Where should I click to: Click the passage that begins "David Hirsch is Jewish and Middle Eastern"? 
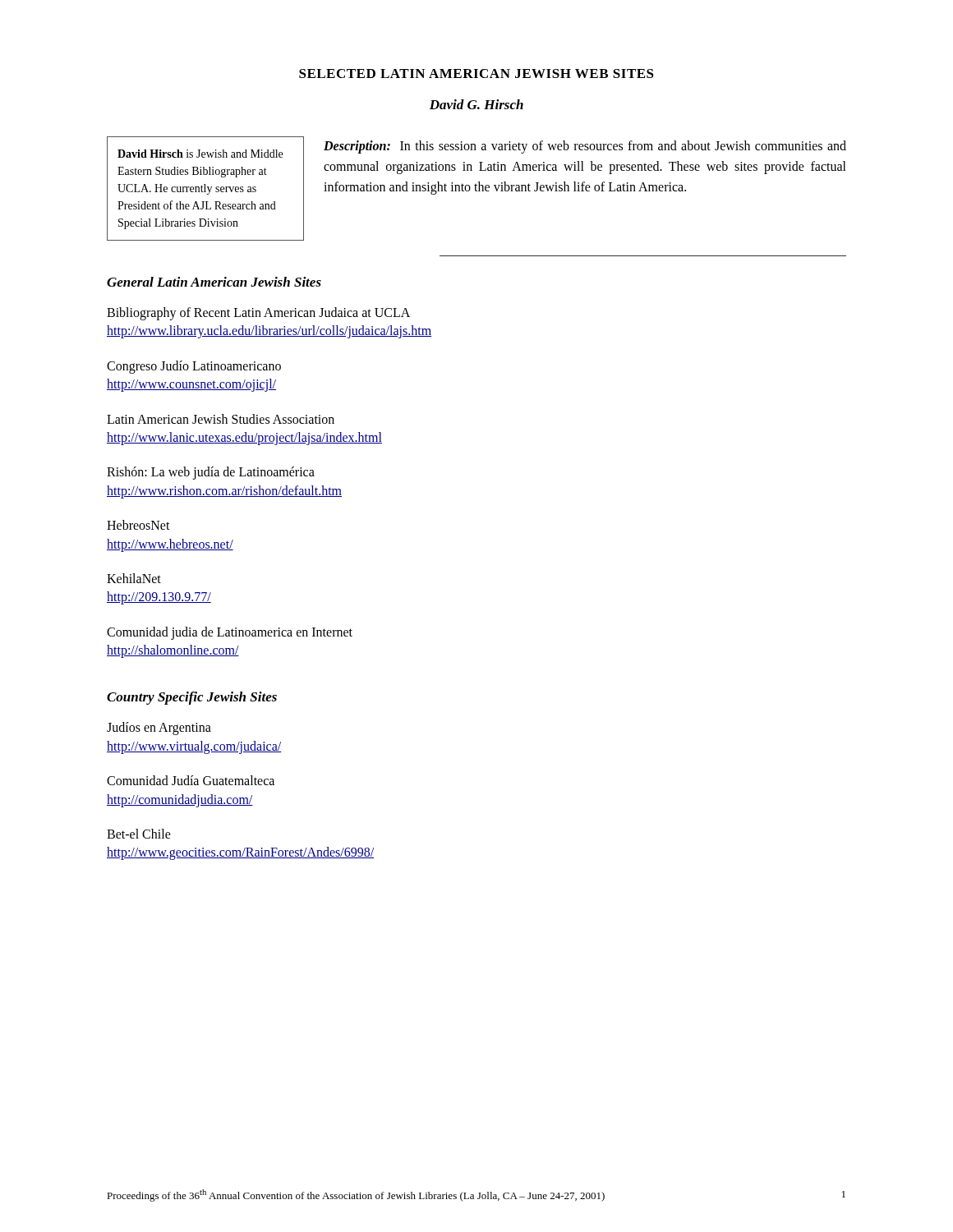click(x=200, y=188)
